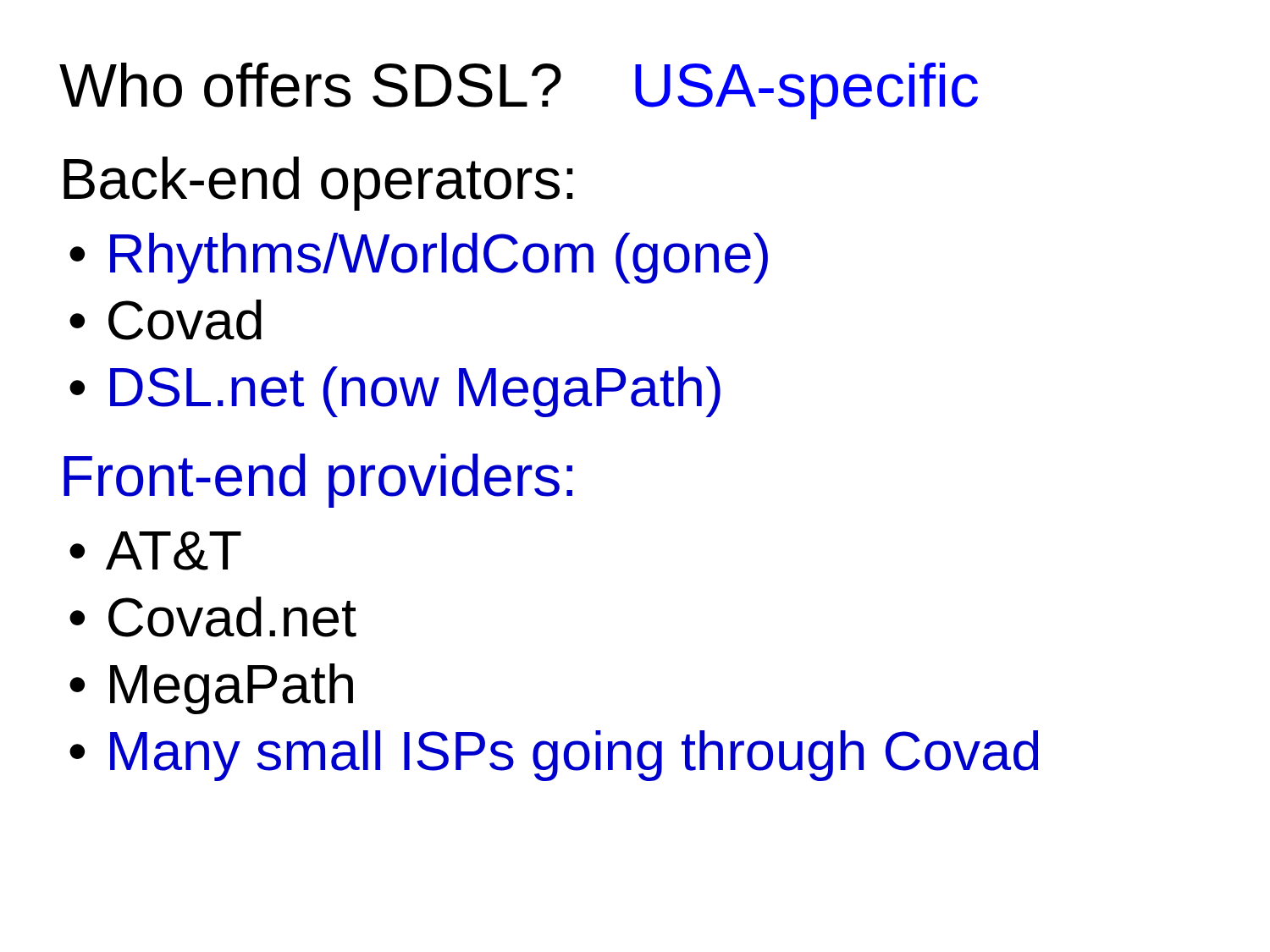The image size is (1270, 952).
Task: Click on the list item containing "•Rhythms/WorldCom (gone)"
Action: point(420,253)
